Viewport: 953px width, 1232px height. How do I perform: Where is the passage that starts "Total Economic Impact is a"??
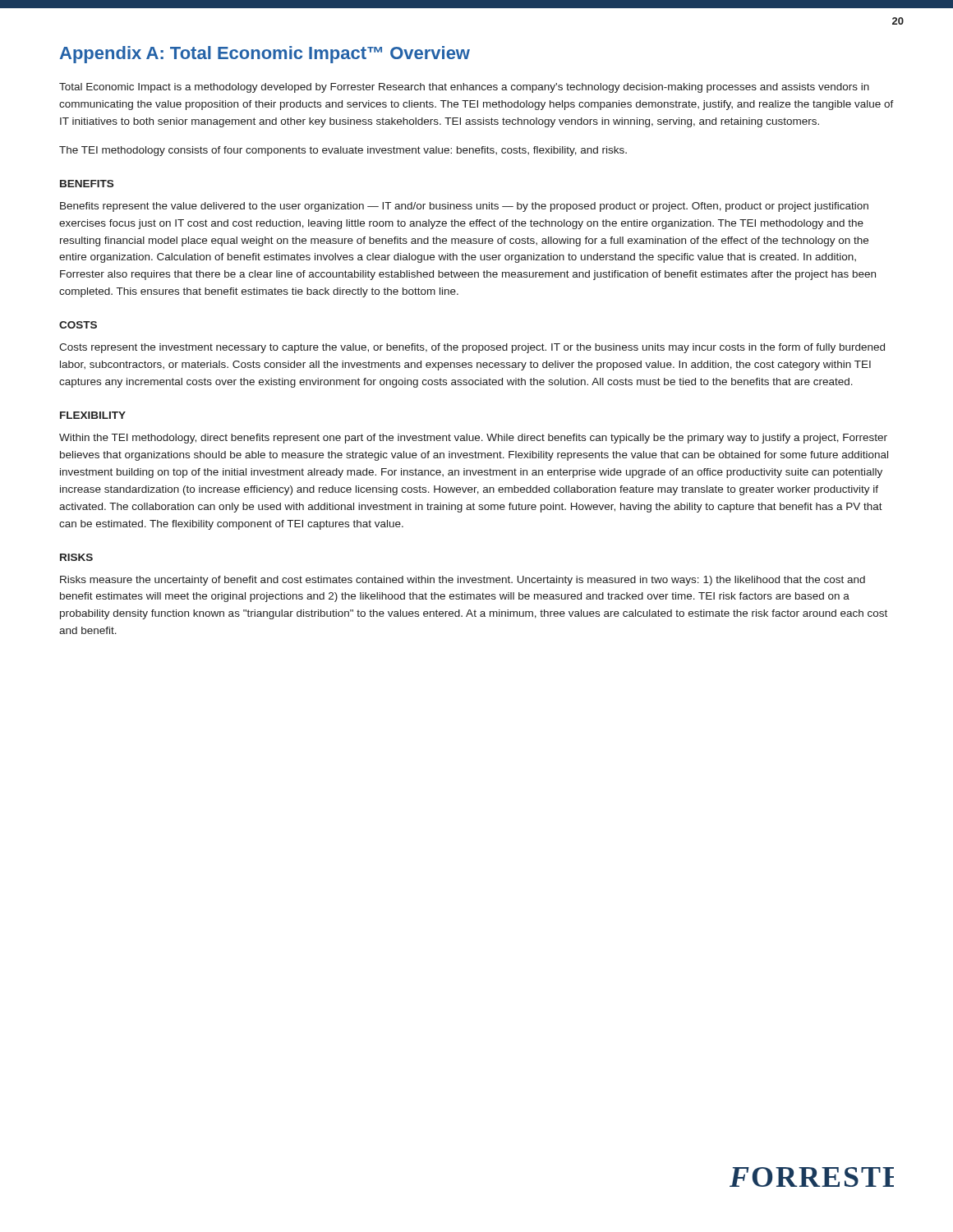coord(476,104)
